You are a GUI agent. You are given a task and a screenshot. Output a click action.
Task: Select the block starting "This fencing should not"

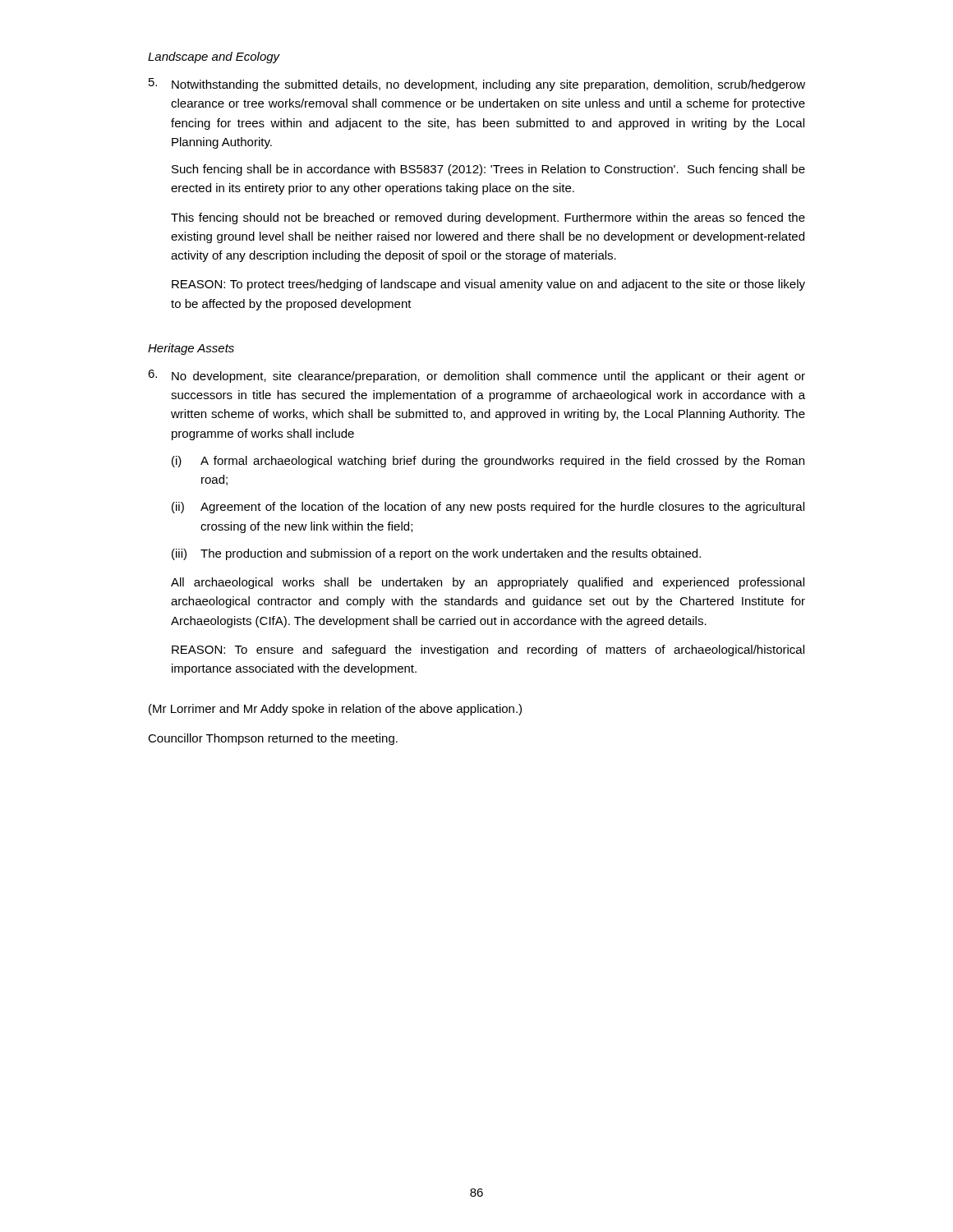click(x=488, y=236)
